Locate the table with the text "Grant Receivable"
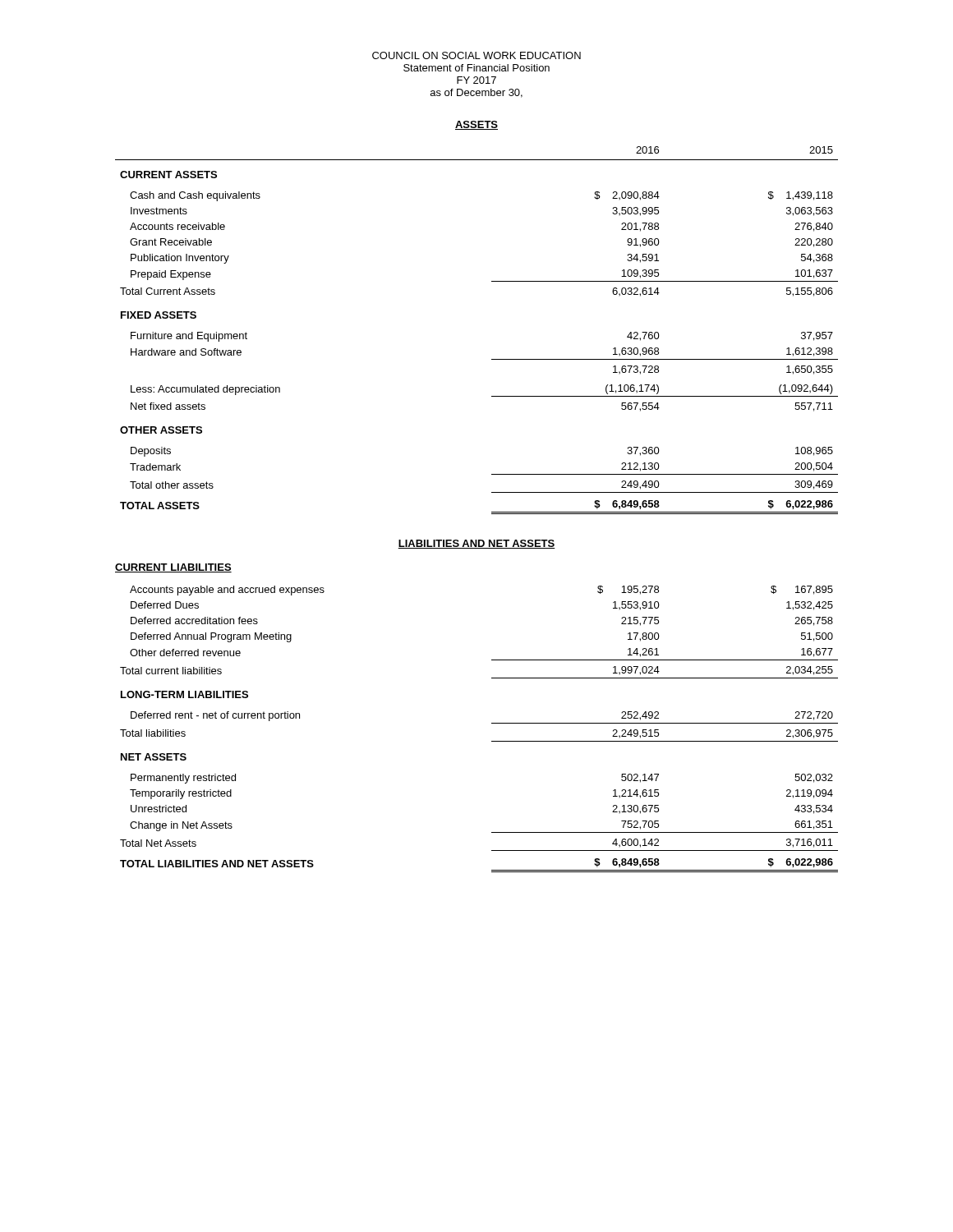This screenshot has height=1232, width=953. (476, 328)
